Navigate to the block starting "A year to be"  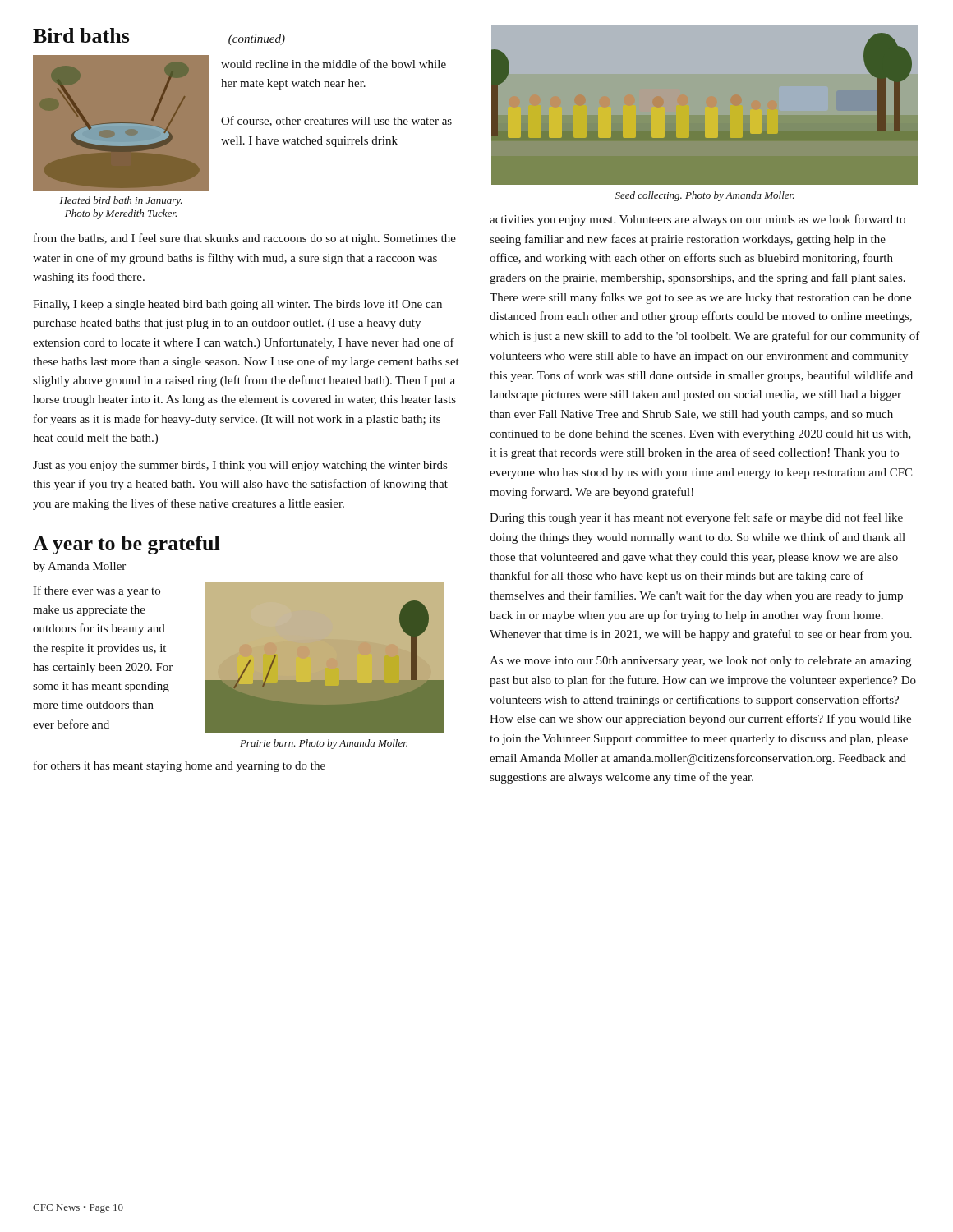coord(126,543)
